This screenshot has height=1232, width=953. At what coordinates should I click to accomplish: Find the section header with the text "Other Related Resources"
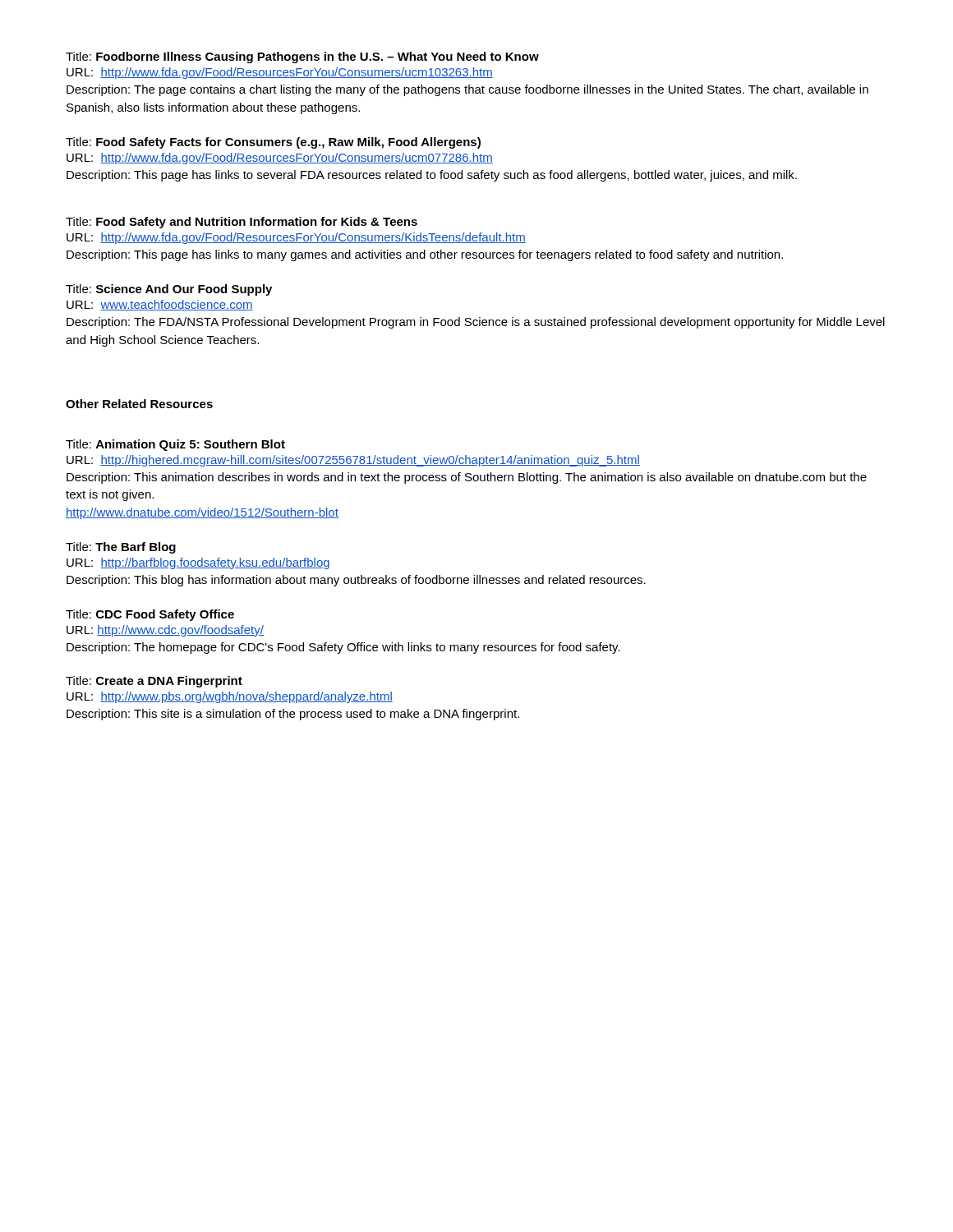tap(139, 403)
